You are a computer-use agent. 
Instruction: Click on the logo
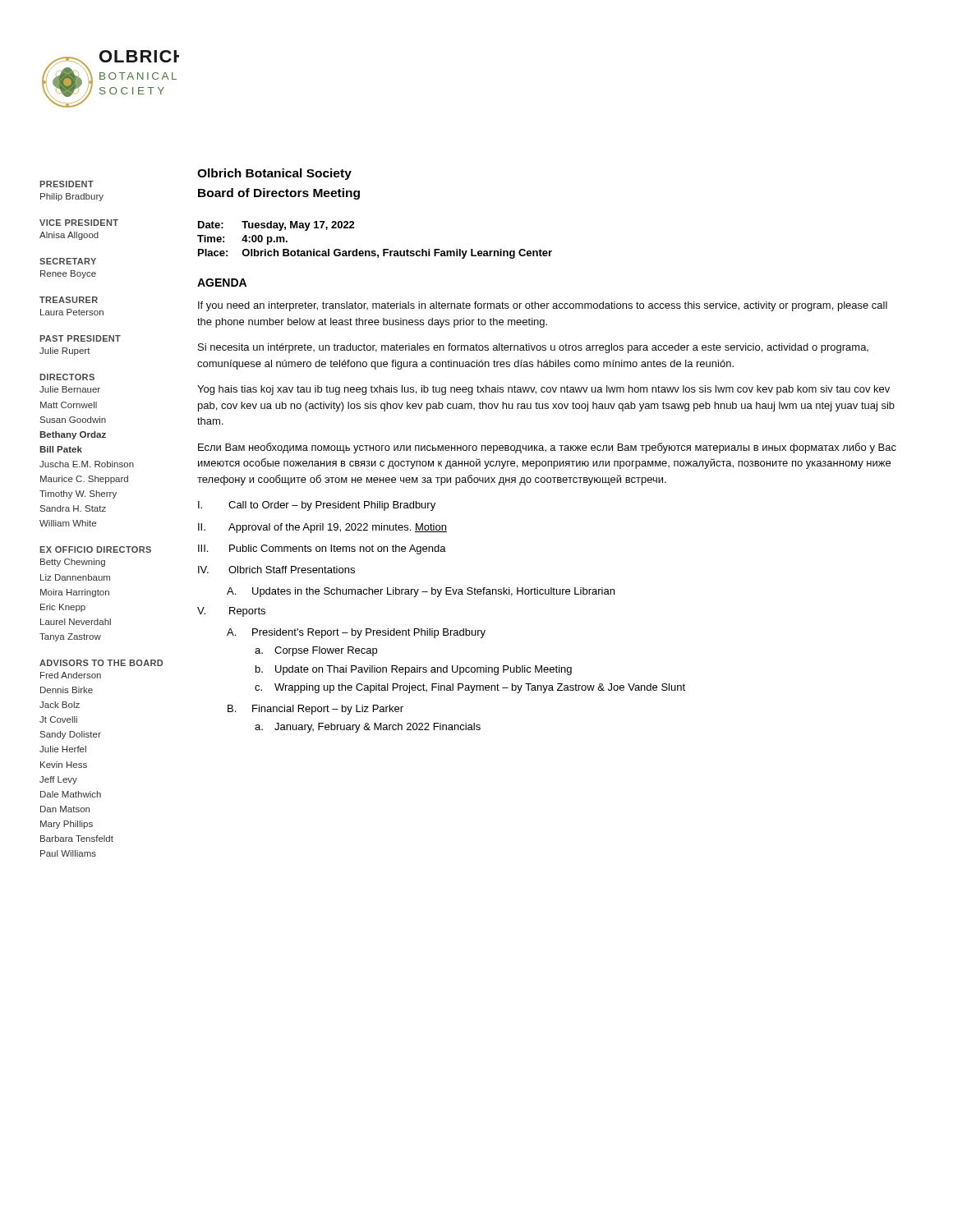click(x=113, y=84)
